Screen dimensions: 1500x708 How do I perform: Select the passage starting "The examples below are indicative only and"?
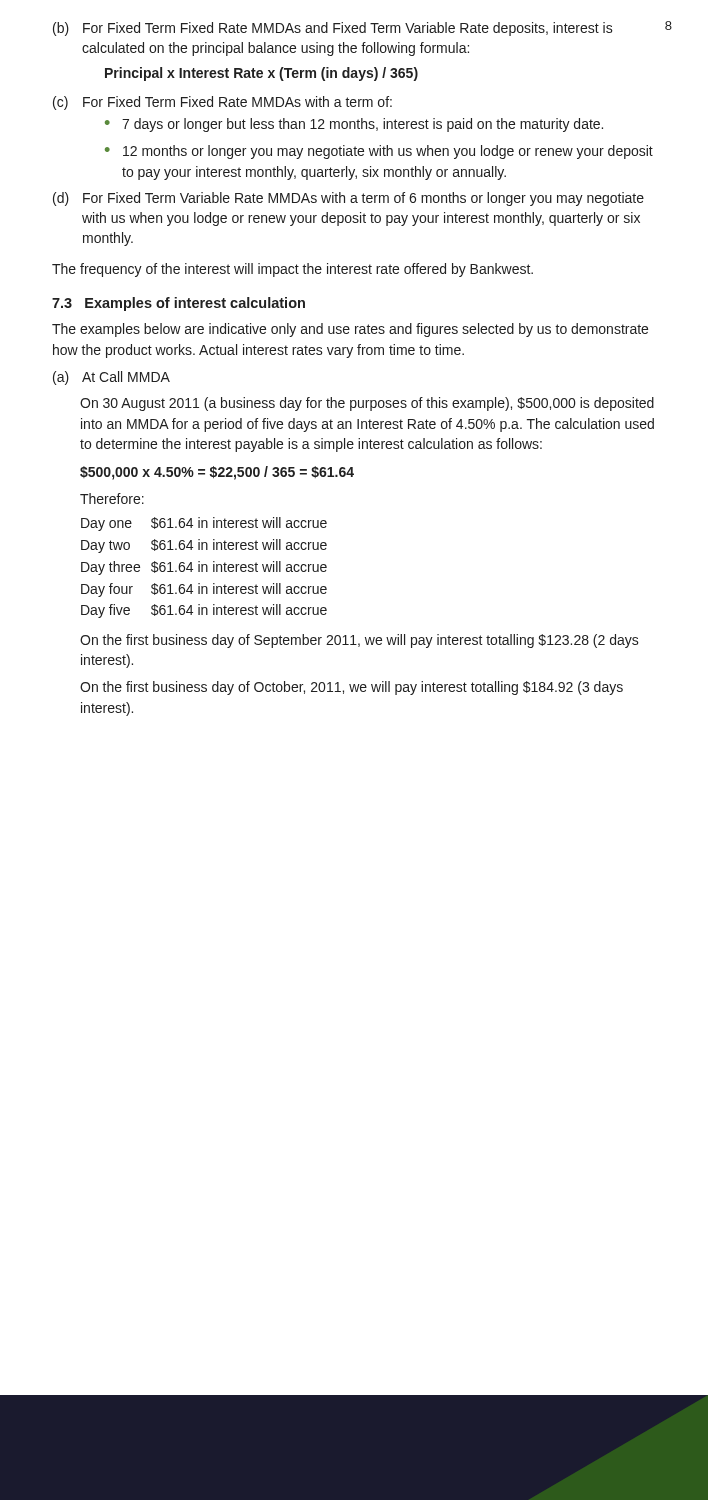click(x=350, y=339)
